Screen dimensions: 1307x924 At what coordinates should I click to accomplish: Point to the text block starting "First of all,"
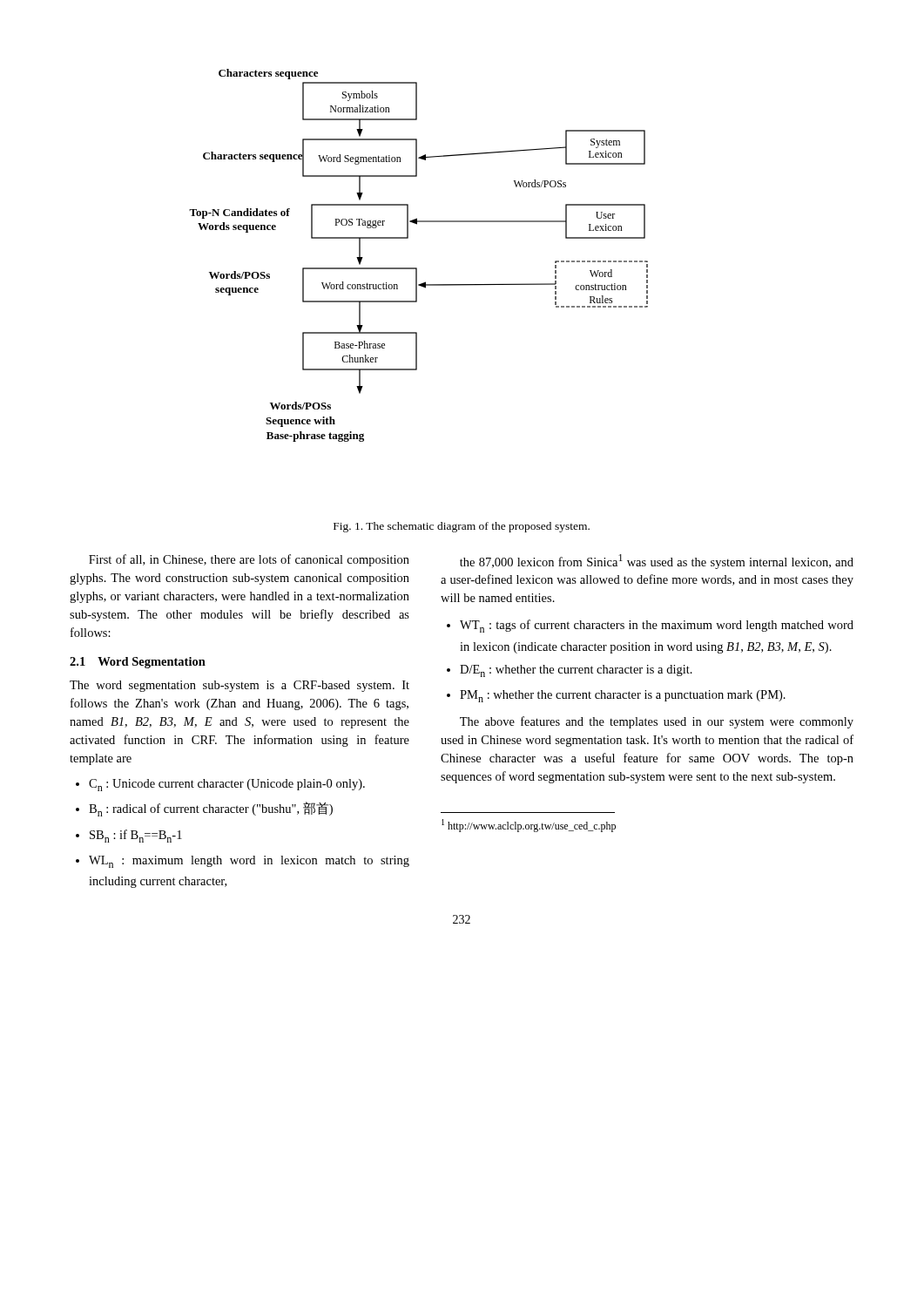point(240,596)
